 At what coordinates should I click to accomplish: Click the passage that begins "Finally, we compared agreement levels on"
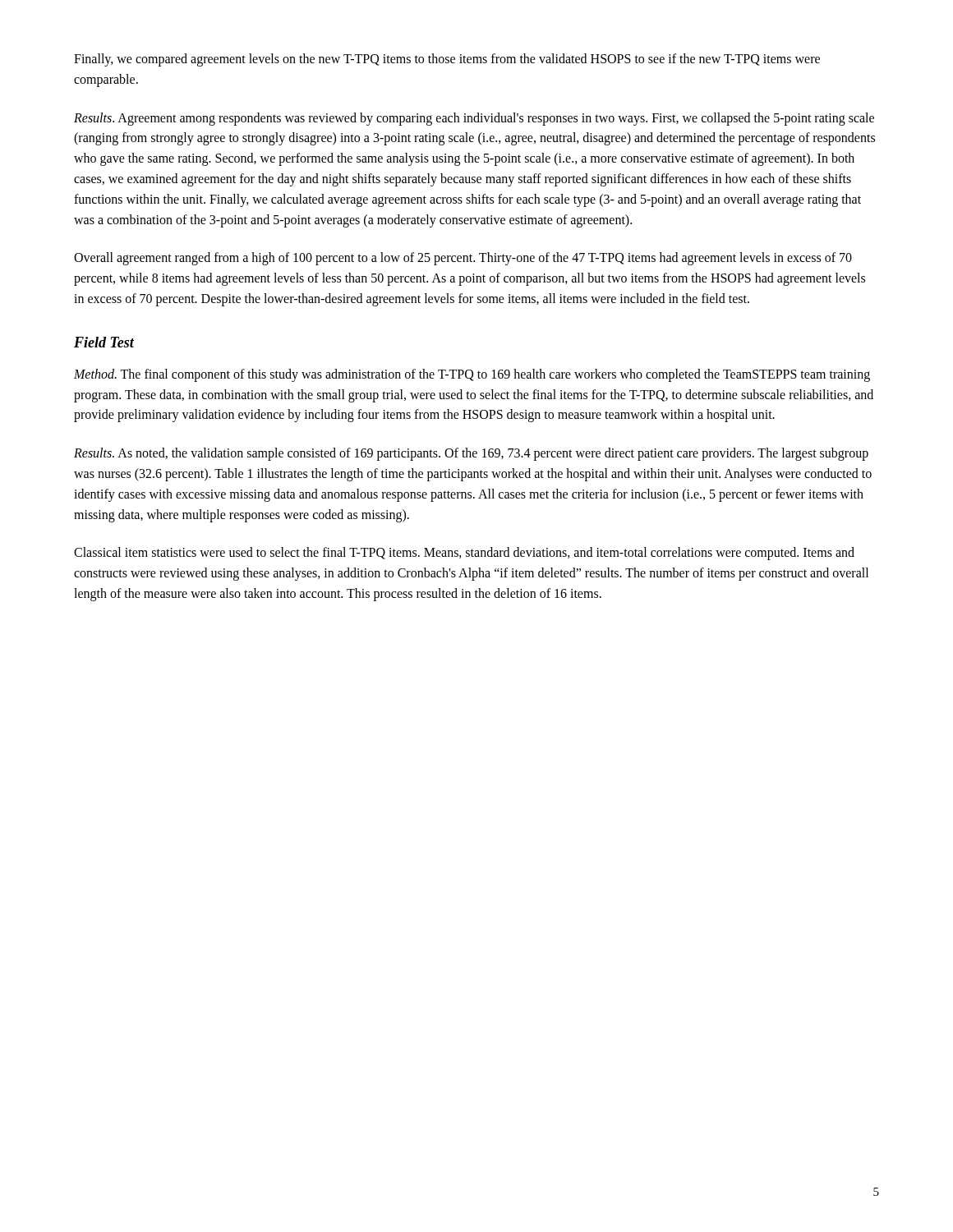coord(447,69)
